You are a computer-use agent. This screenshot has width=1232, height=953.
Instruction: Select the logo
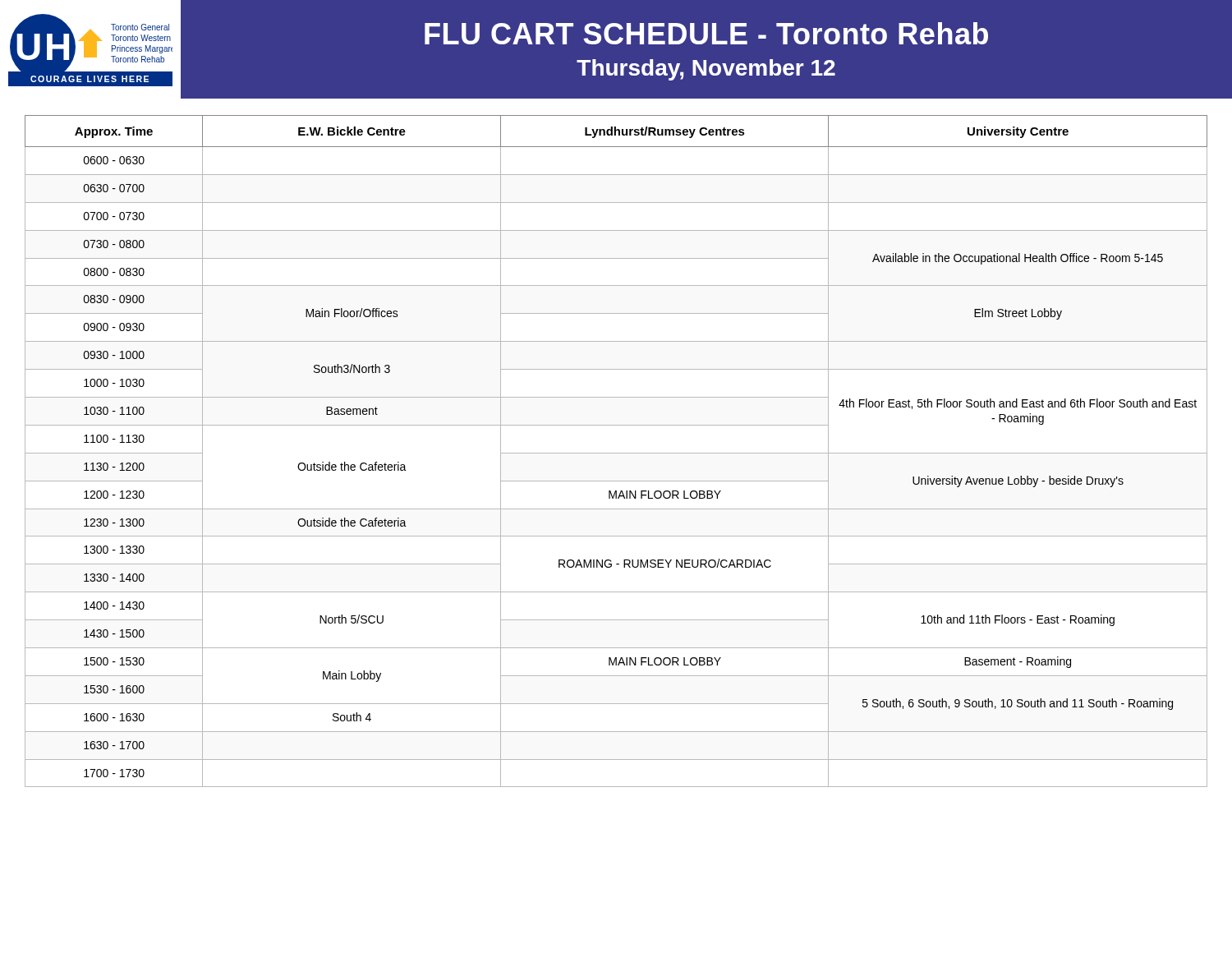tap(90, 49)
